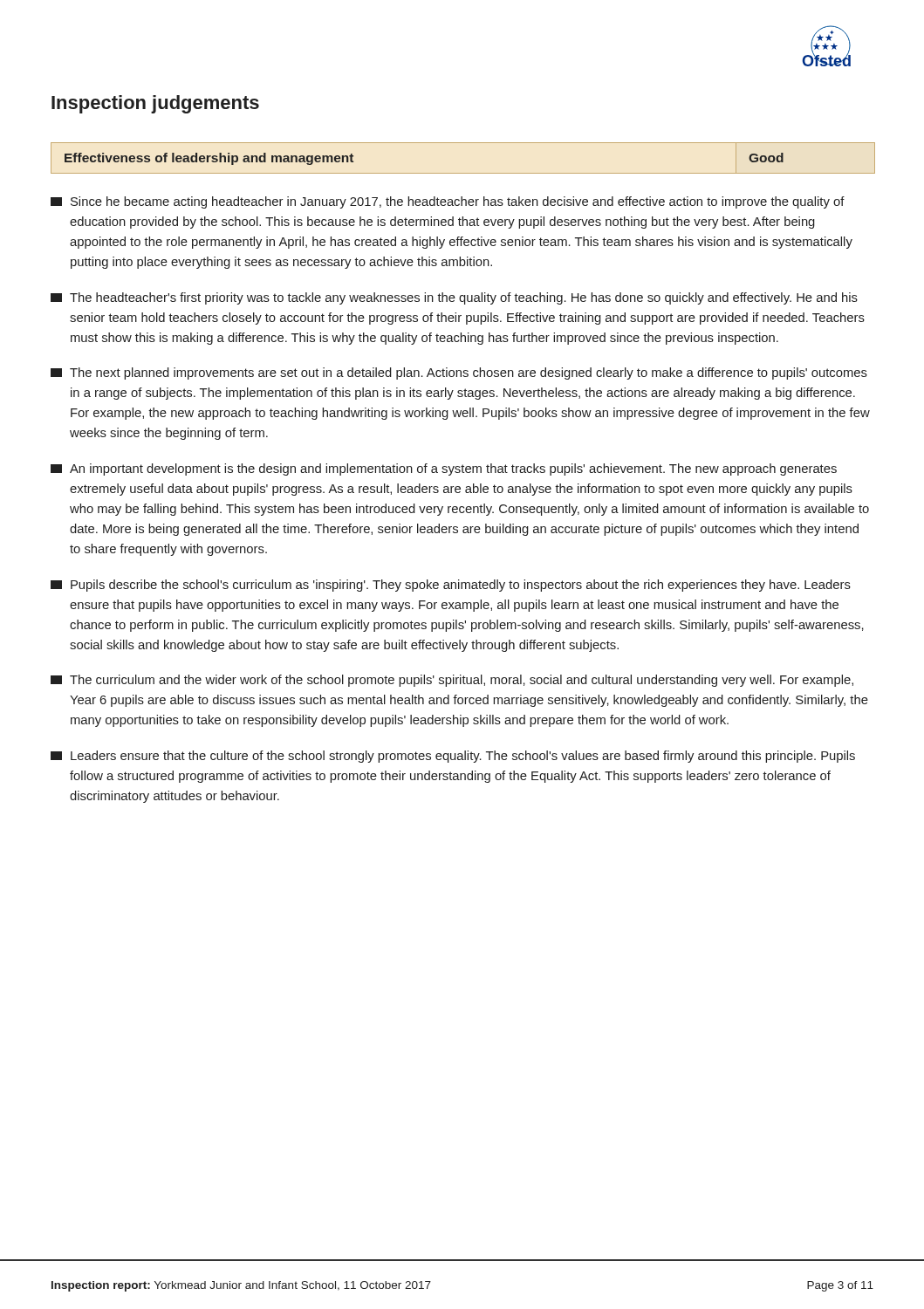The height and width of the screenshot is (1309, 924).
Task: Point to the passage starting "Leaders ensure that"
Action: 462,776
